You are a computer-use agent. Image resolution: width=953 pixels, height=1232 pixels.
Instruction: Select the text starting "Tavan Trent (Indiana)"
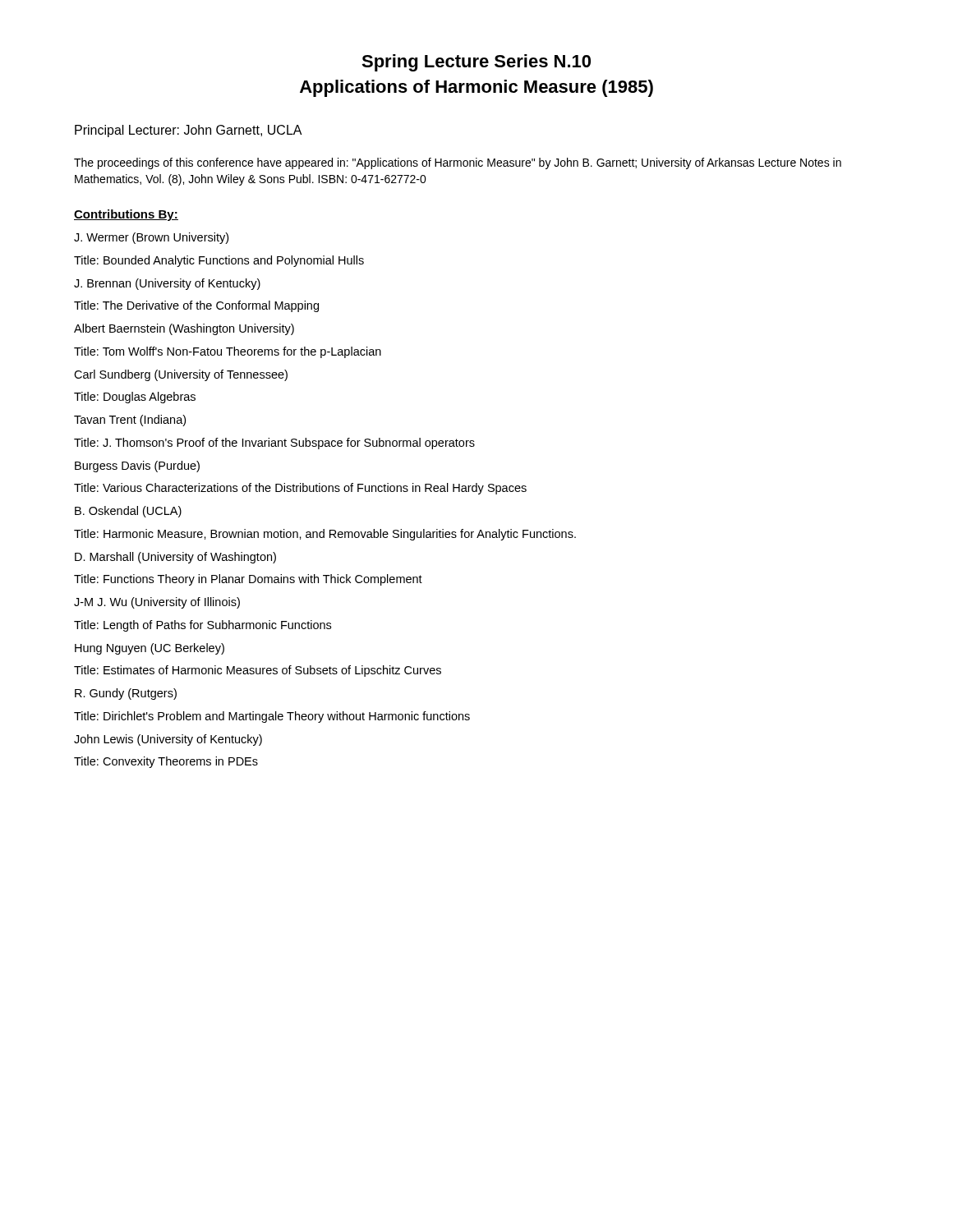[130, 420]
